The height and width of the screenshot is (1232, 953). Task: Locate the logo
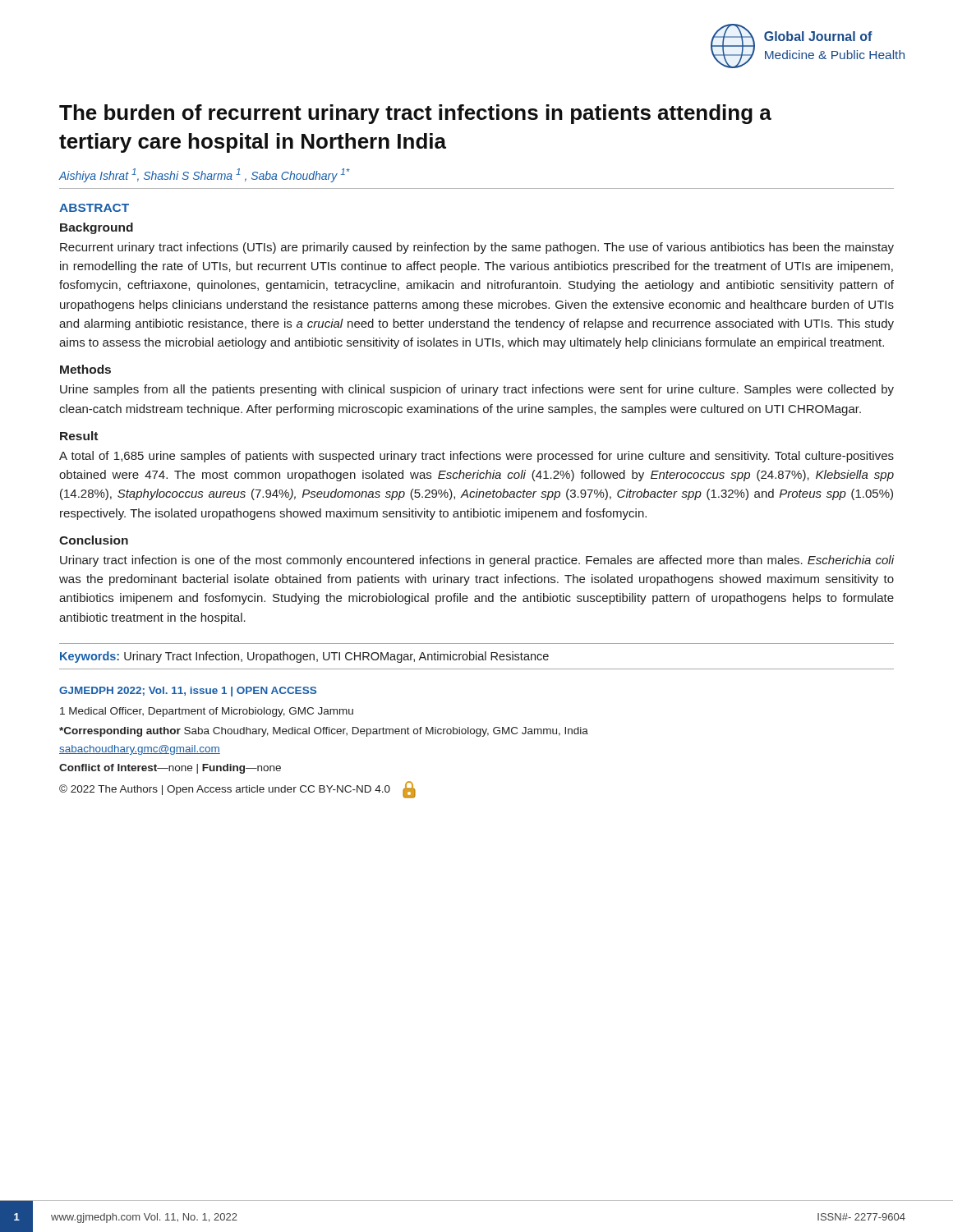pyautogui.click(x=807, y=46)
